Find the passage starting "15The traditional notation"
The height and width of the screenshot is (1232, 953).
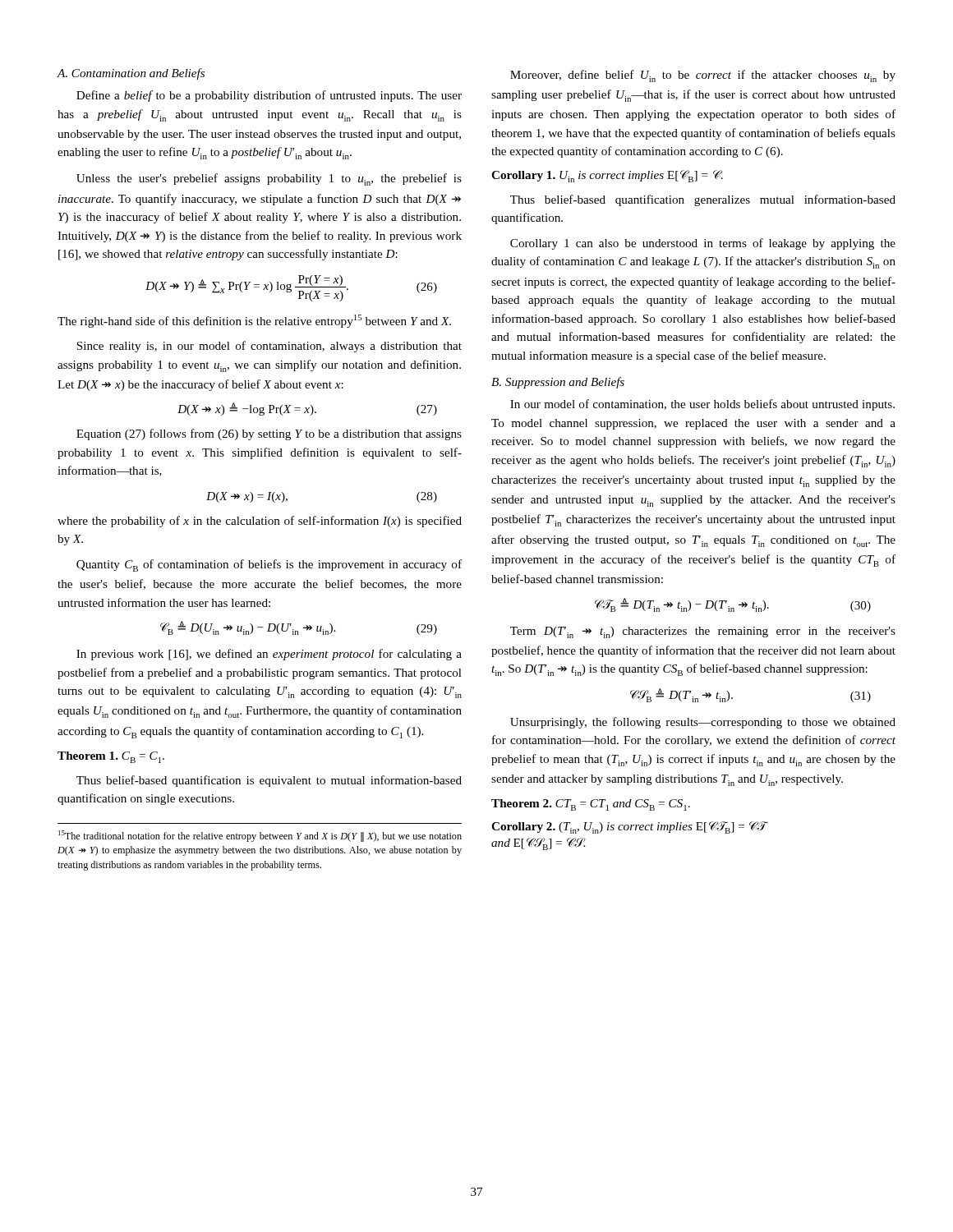pyautogui.click(x=260, y=849)
